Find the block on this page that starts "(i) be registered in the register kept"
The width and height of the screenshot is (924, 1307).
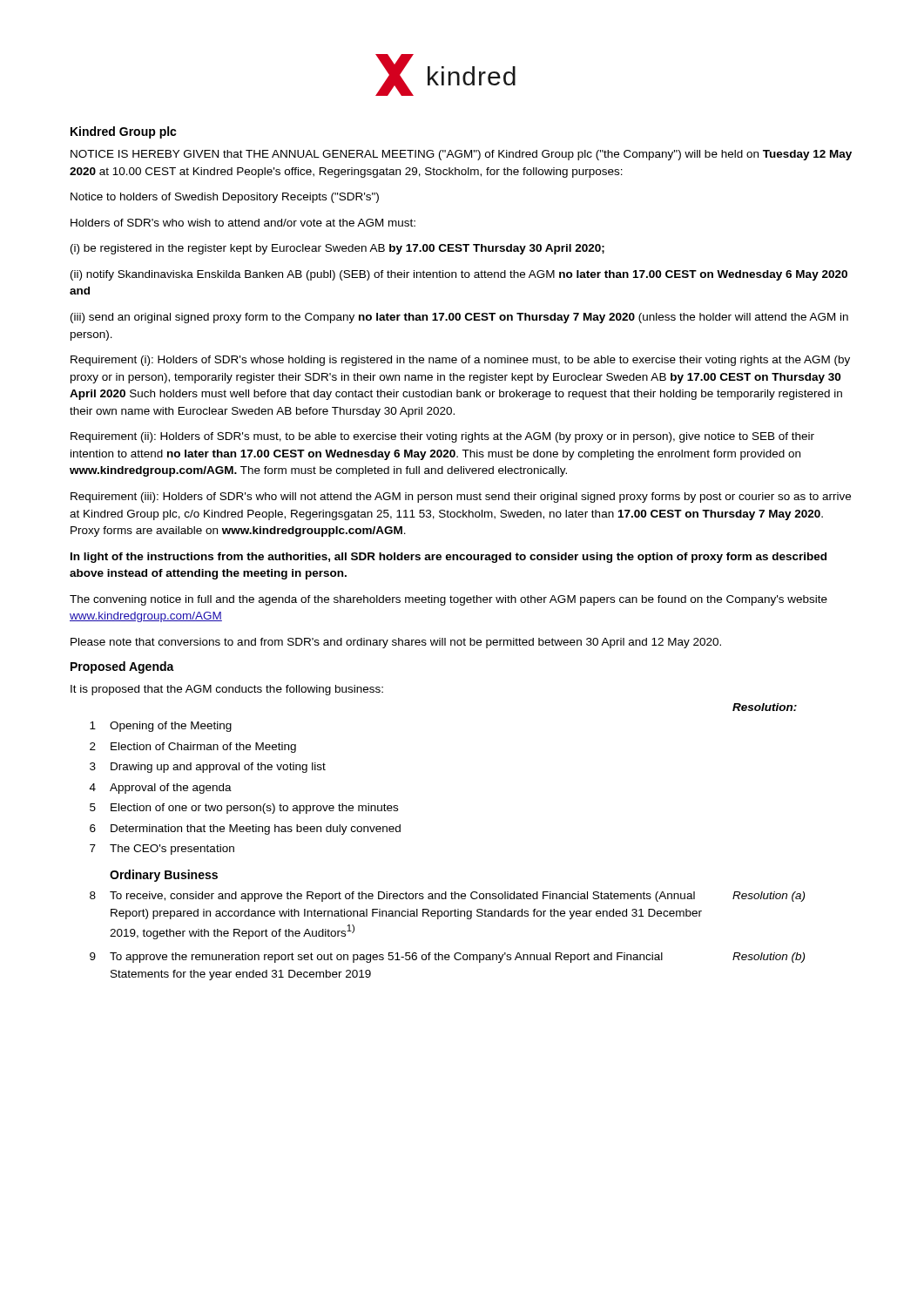coord(337,248)
